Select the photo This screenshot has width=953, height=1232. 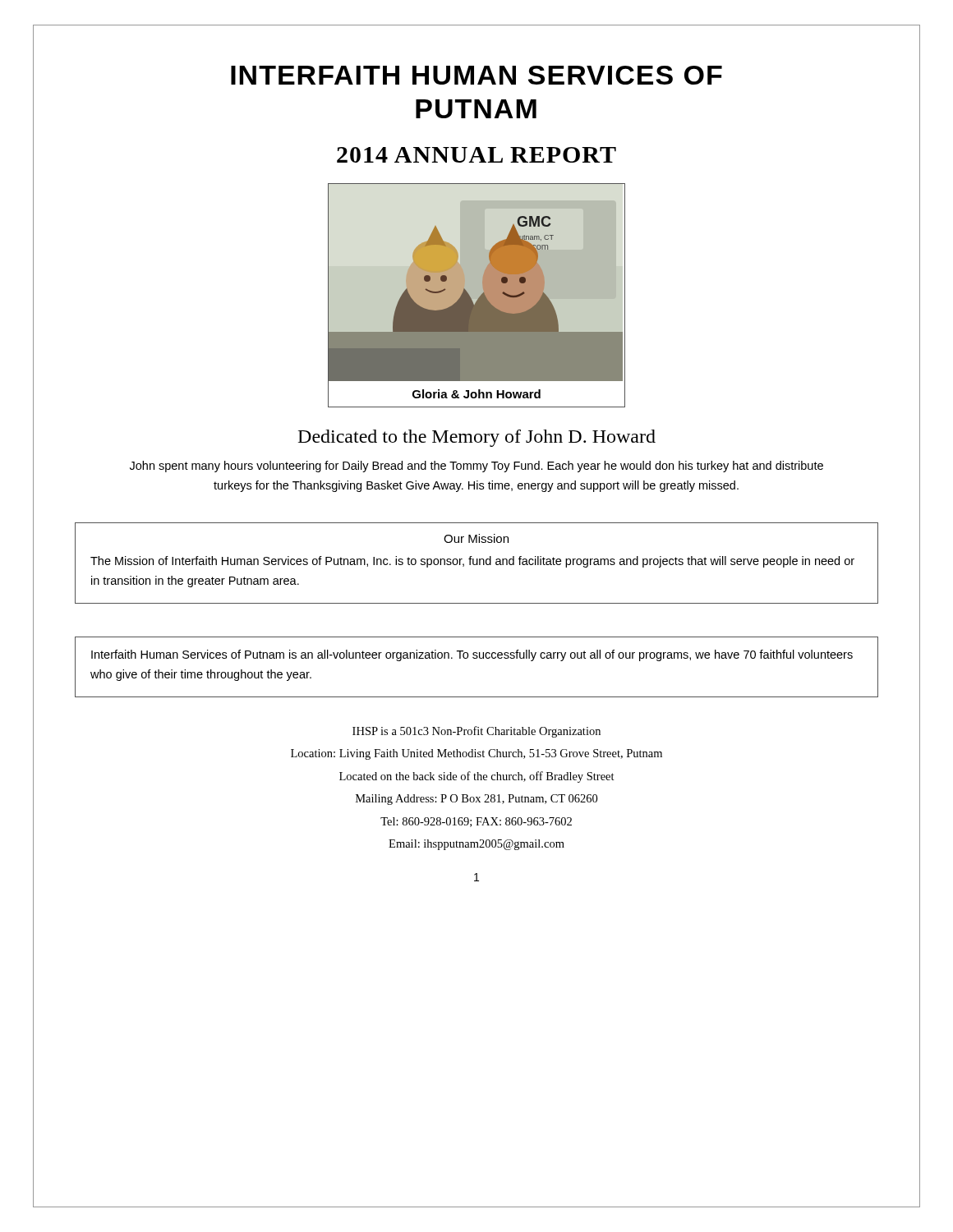[x=476, y=282]
